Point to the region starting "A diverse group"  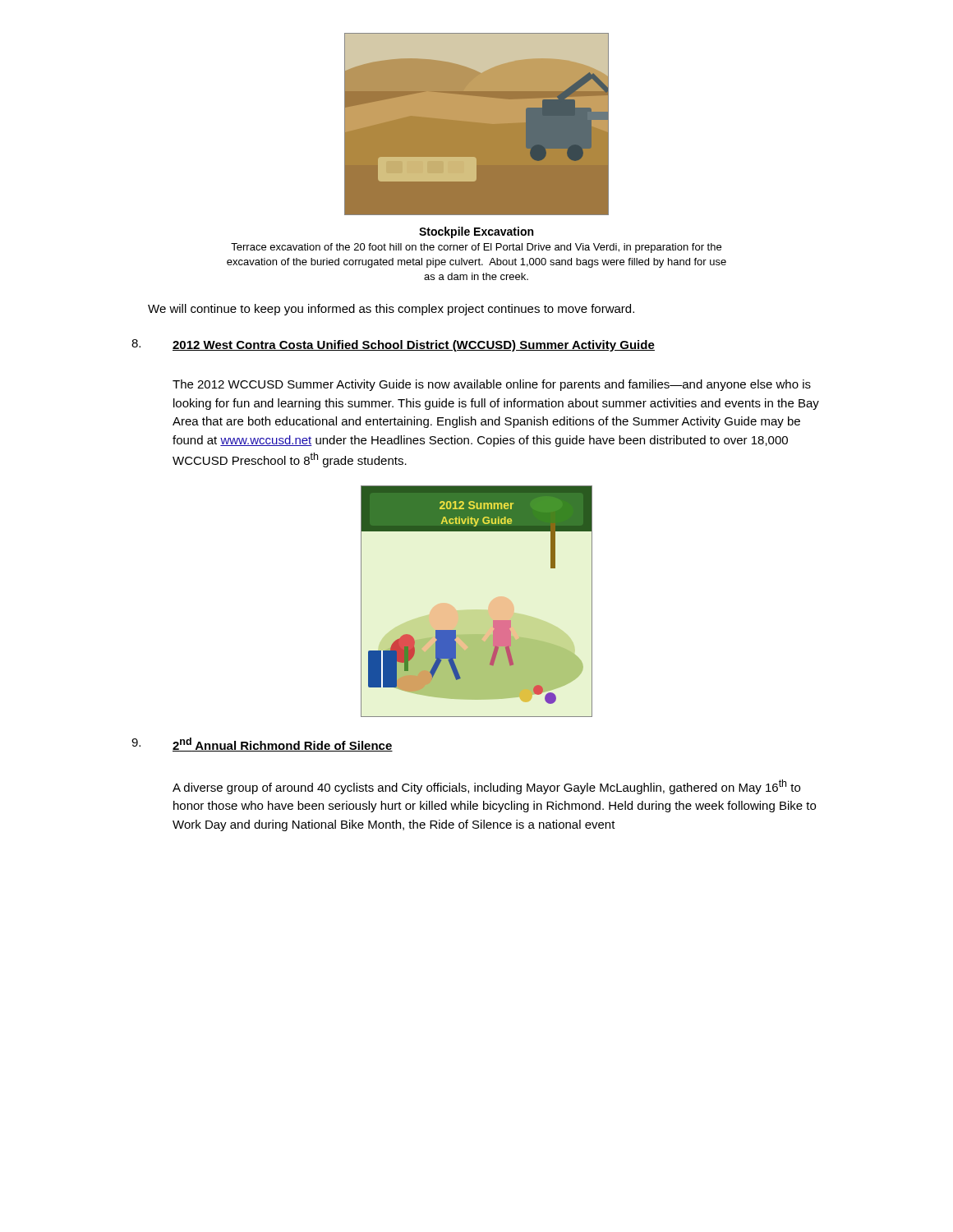coord(497,805)
